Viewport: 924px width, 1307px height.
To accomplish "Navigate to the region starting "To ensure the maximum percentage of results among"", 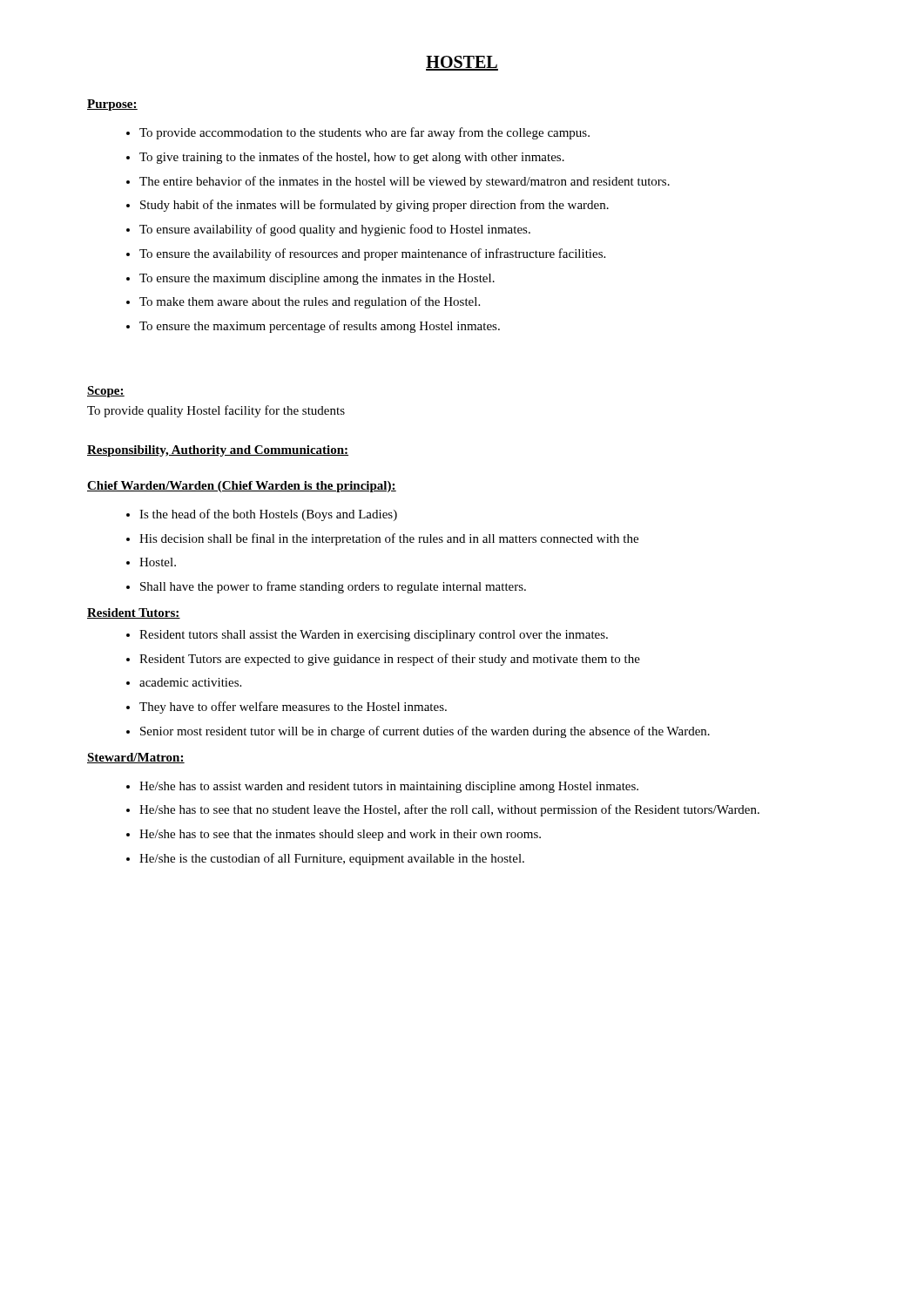I will [488, 327].
